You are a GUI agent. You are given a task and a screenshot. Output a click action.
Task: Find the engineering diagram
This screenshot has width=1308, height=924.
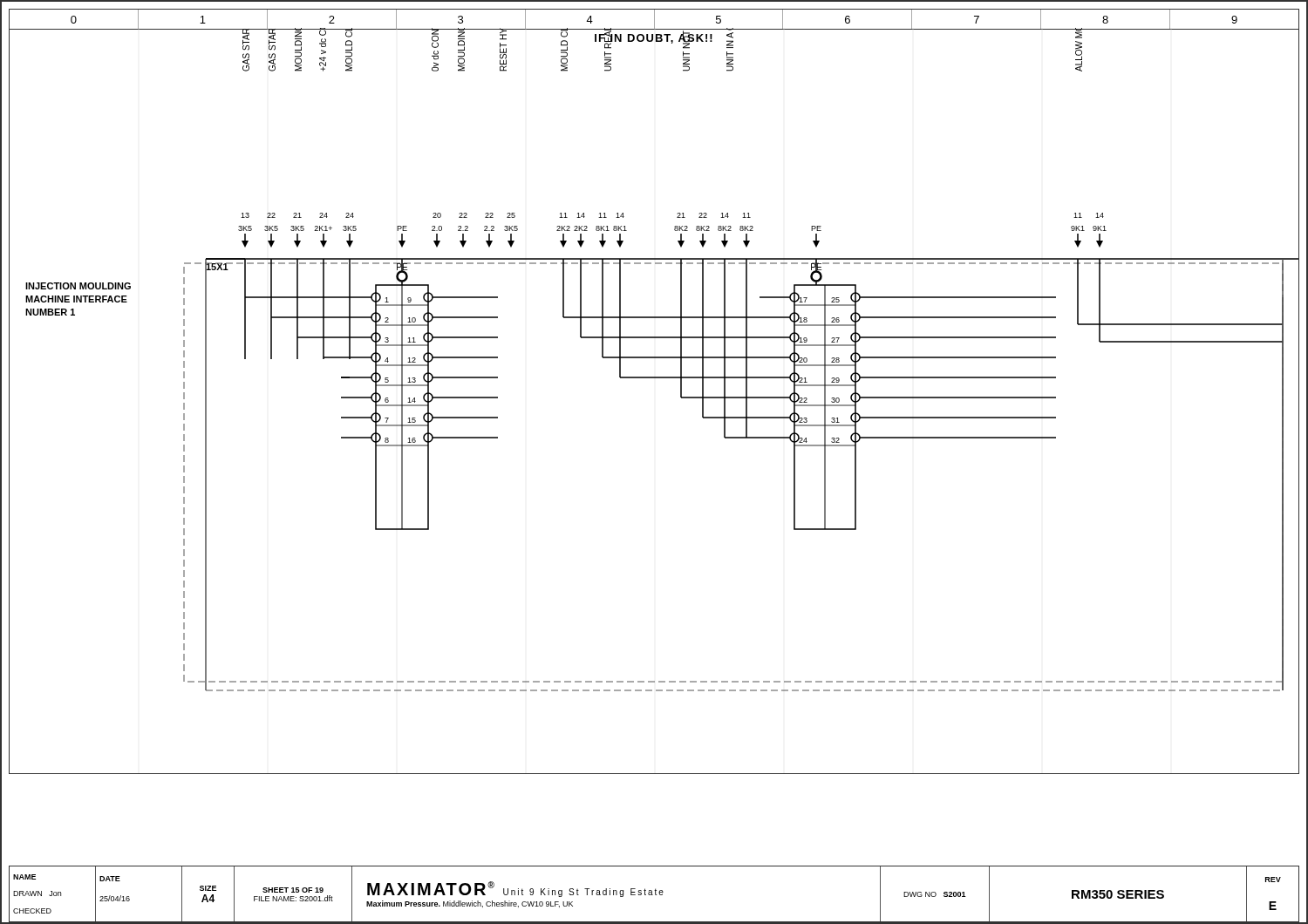[x=654, y=401]
